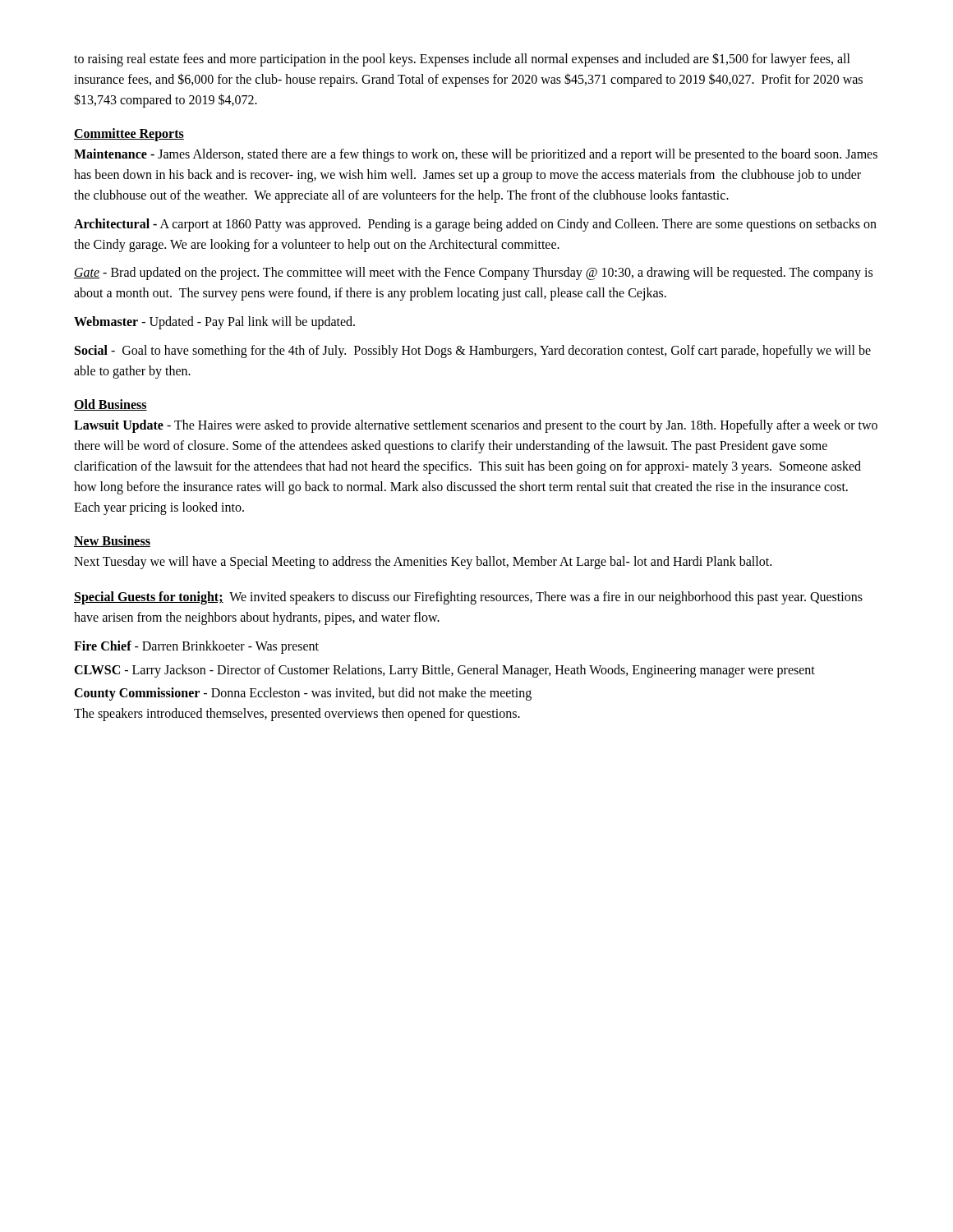Image resolution: width=953 pixels, height=1232 pixels.
Task: Locate the text block that reads "Special Guests for tonight;"
Action: coord(468,607)
